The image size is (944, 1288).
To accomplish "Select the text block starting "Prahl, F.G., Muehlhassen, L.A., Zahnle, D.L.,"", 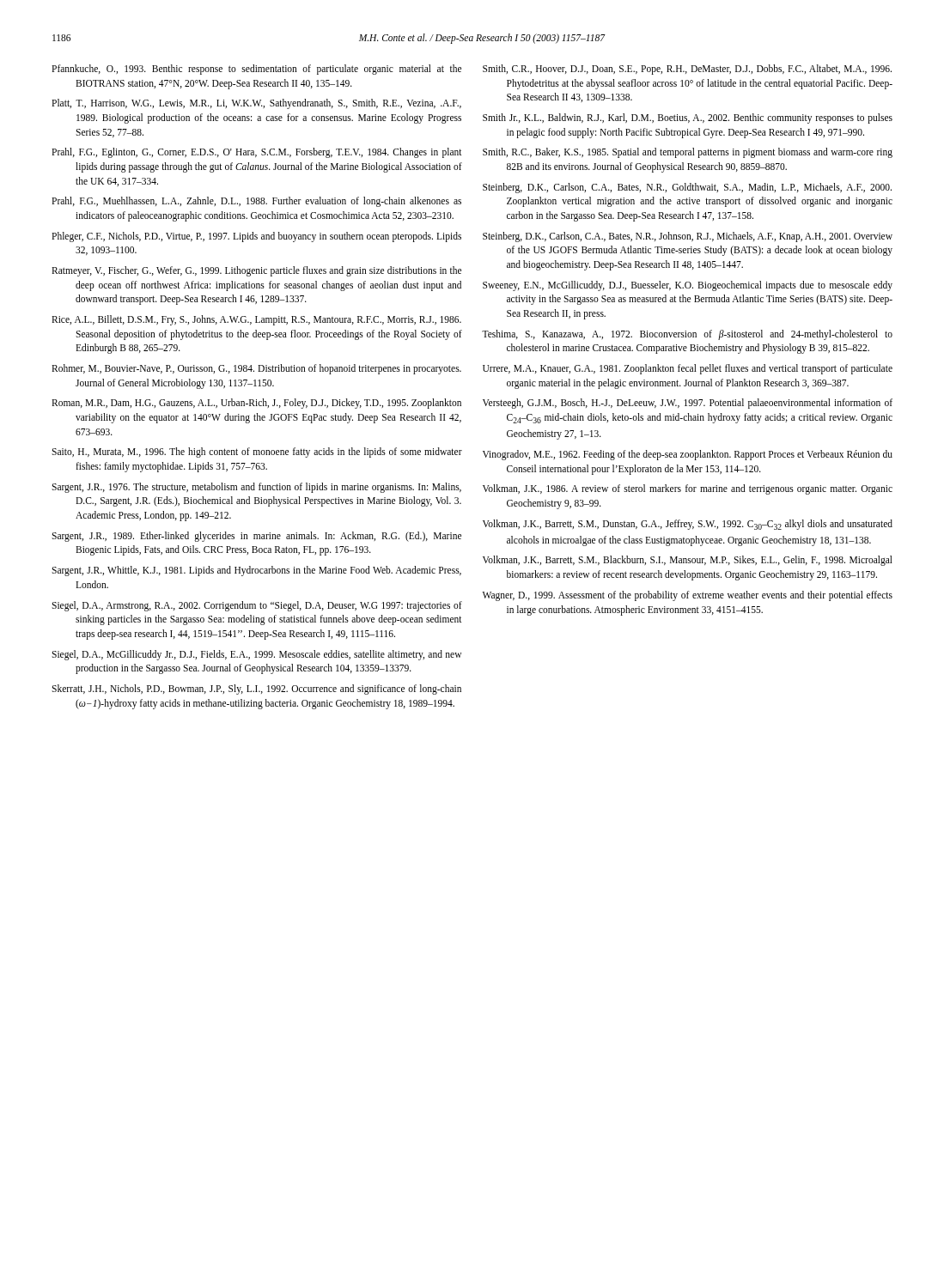I will [x=257, y=208].
